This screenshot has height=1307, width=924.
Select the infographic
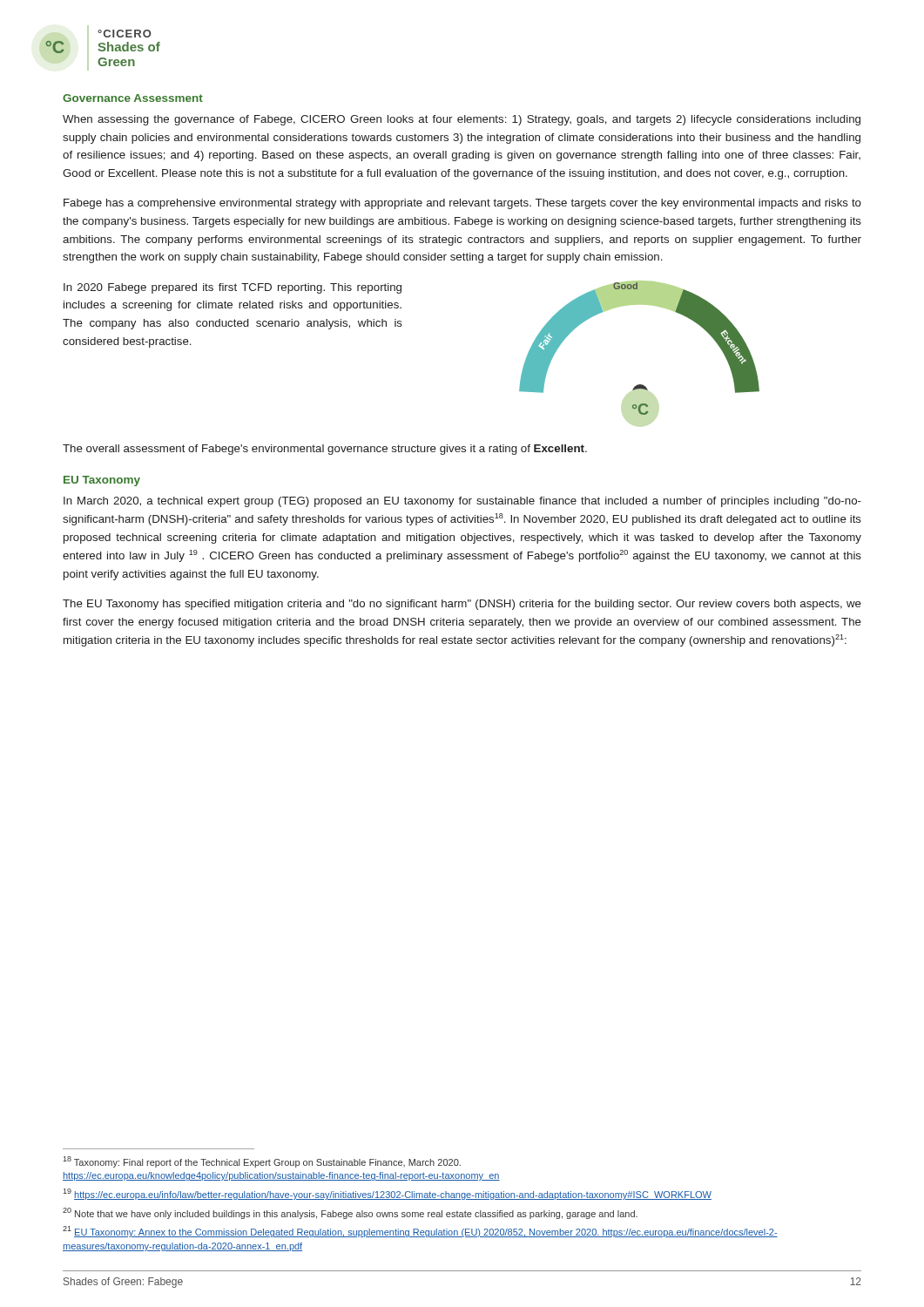pos(640,355)
